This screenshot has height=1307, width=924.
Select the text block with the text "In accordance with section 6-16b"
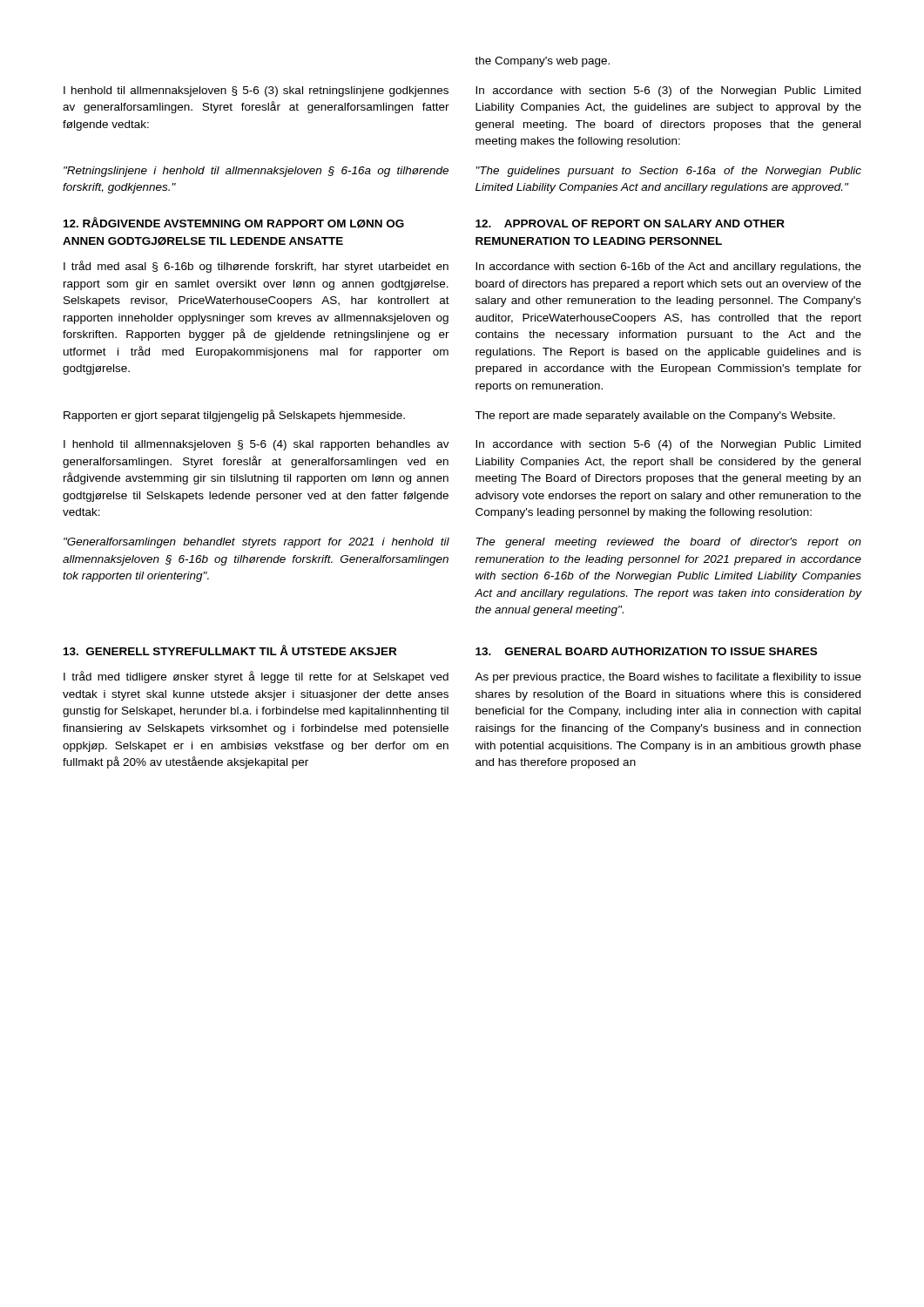[x=668, y=326]
